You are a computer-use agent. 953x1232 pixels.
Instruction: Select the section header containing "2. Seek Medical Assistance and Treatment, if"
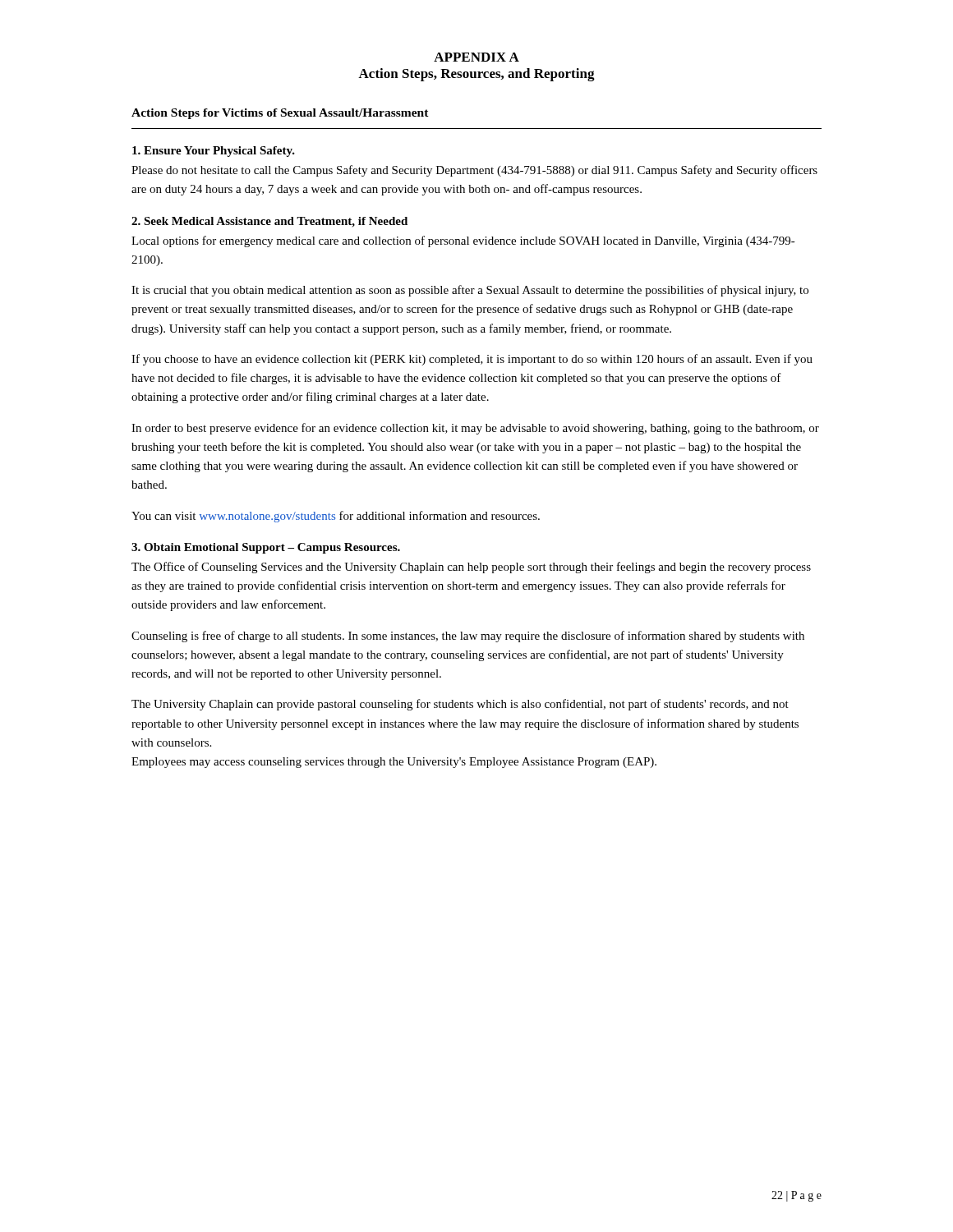(270, 221)
